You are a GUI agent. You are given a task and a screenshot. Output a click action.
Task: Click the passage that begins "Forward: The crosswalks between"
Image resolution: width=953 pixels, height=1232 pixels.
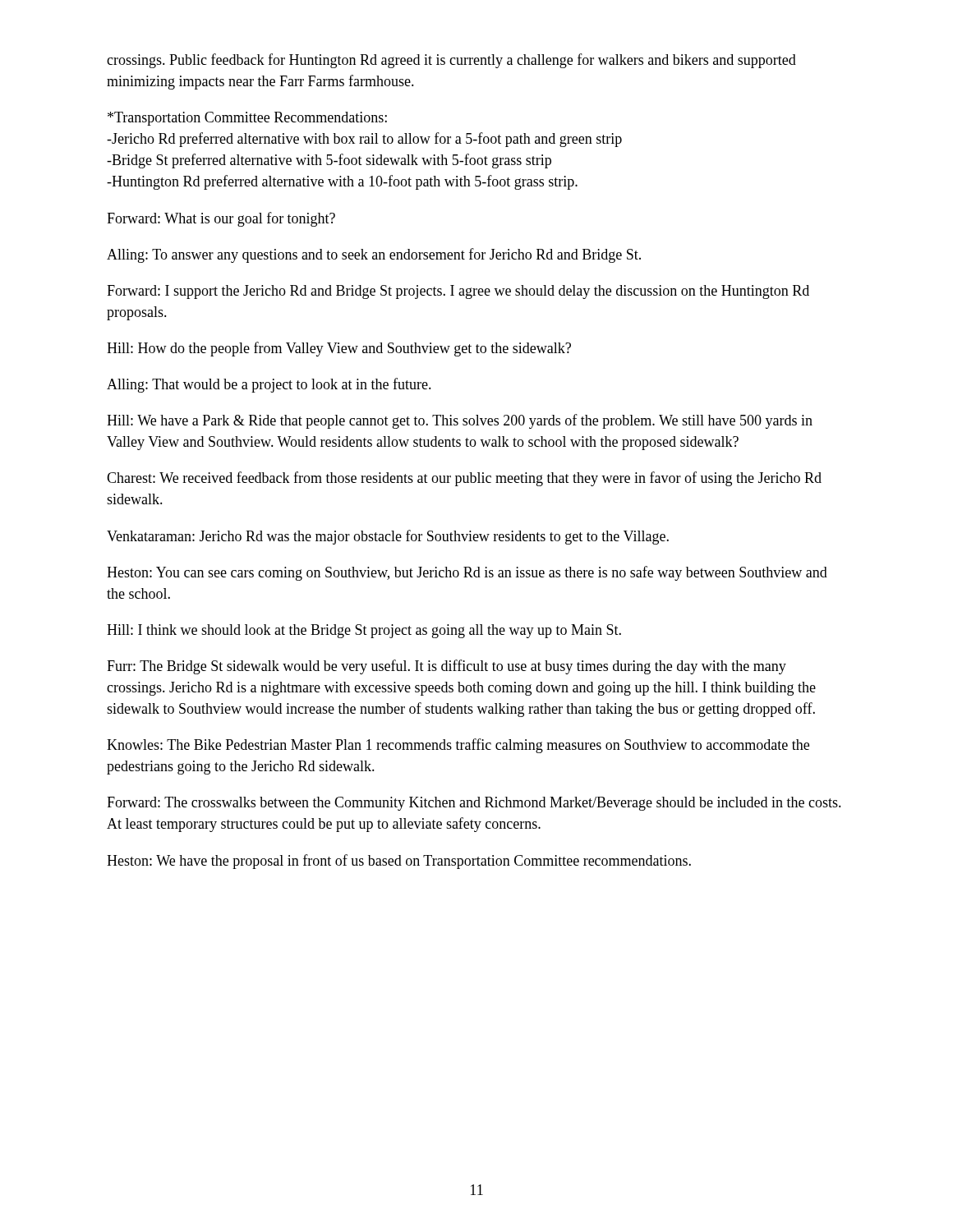[474, 813]
